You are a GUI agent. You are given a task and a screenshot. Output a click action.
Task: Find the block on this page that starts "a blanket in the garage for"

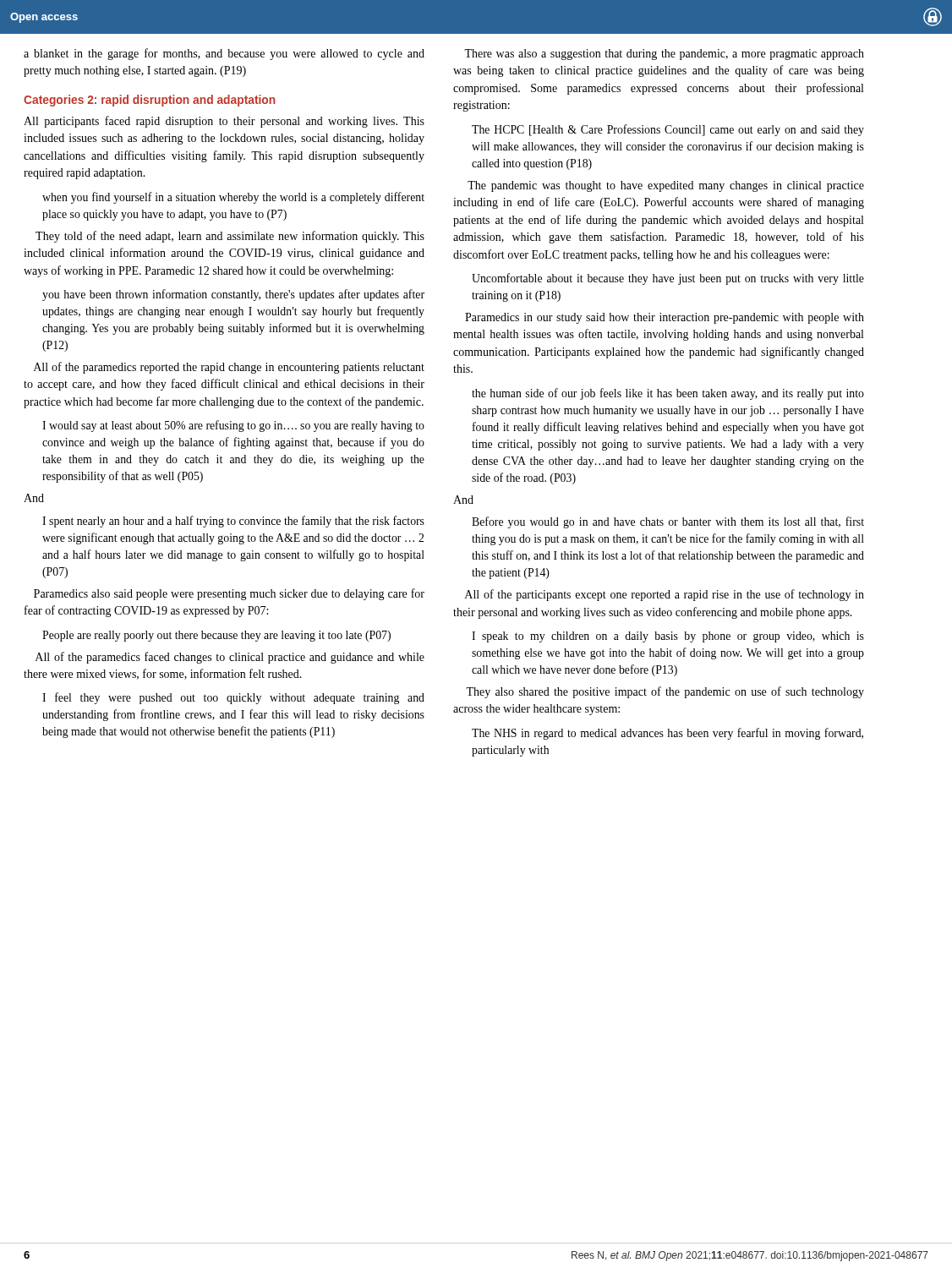(x=224, y=62)
